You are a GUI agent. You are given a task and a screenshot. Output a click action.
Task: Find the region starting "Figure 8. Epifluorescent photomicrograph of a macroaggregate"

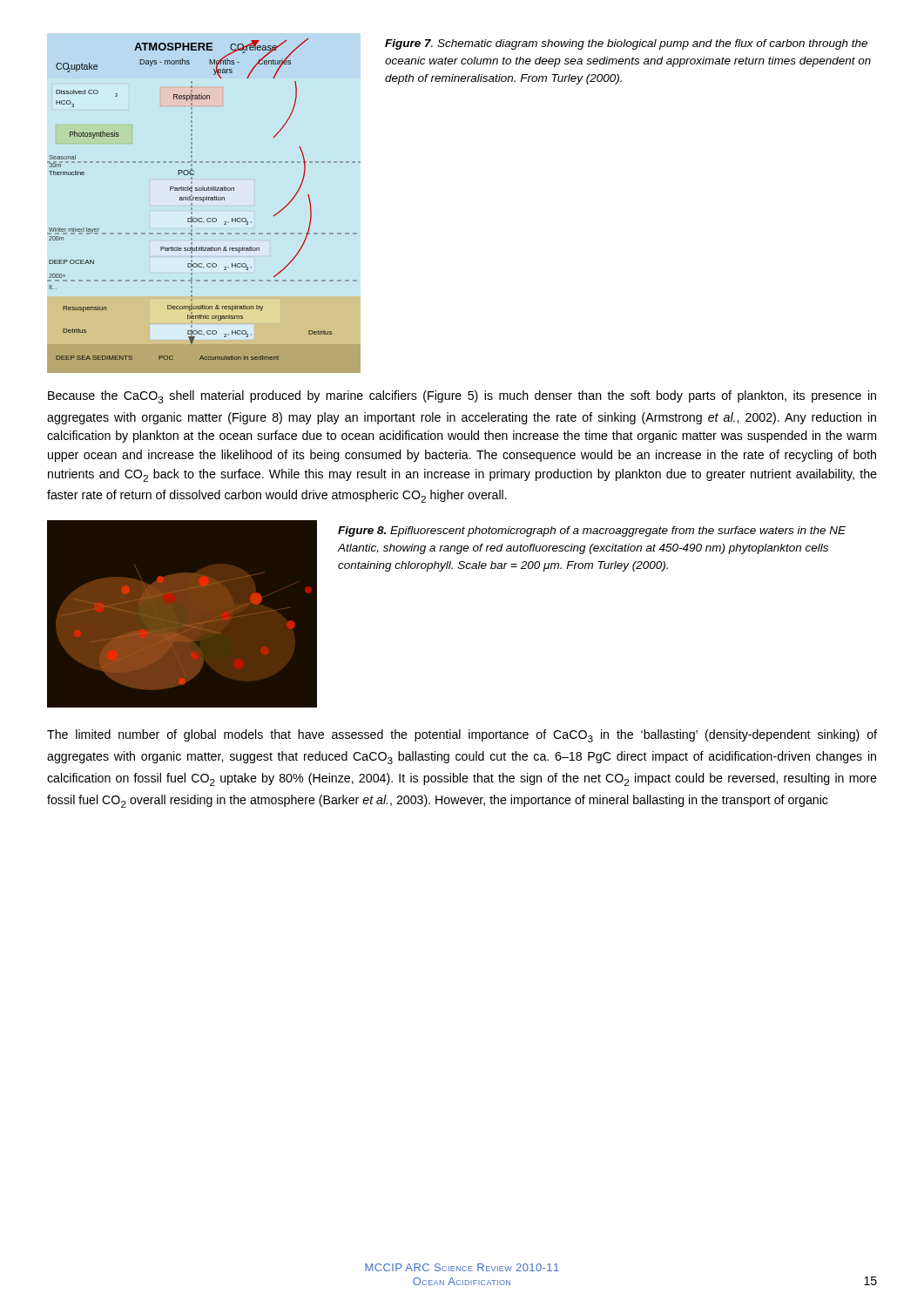(607, 548)
